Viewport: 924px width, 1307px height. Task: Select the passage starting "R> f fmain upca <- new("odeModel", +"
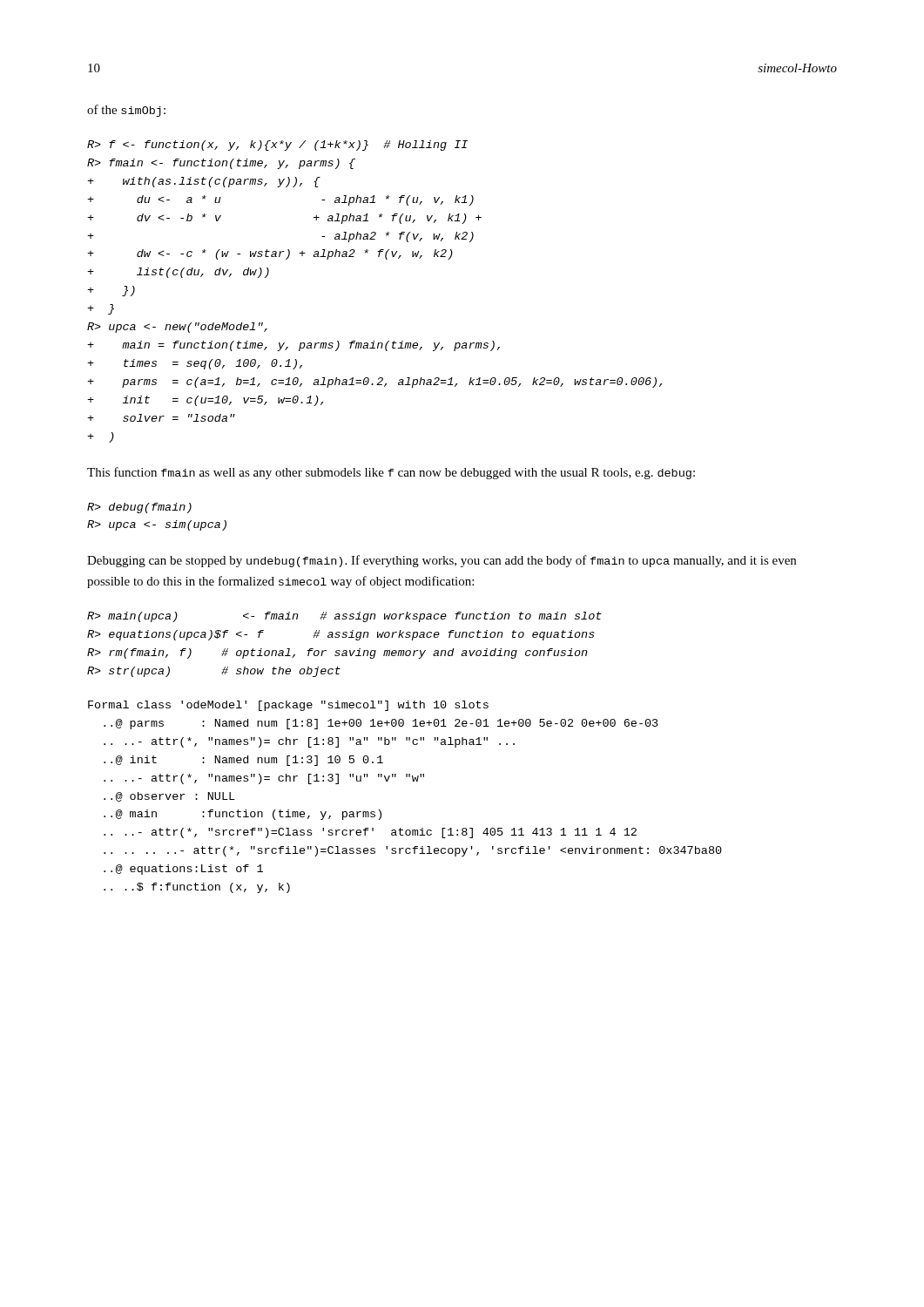pos(277,146)
